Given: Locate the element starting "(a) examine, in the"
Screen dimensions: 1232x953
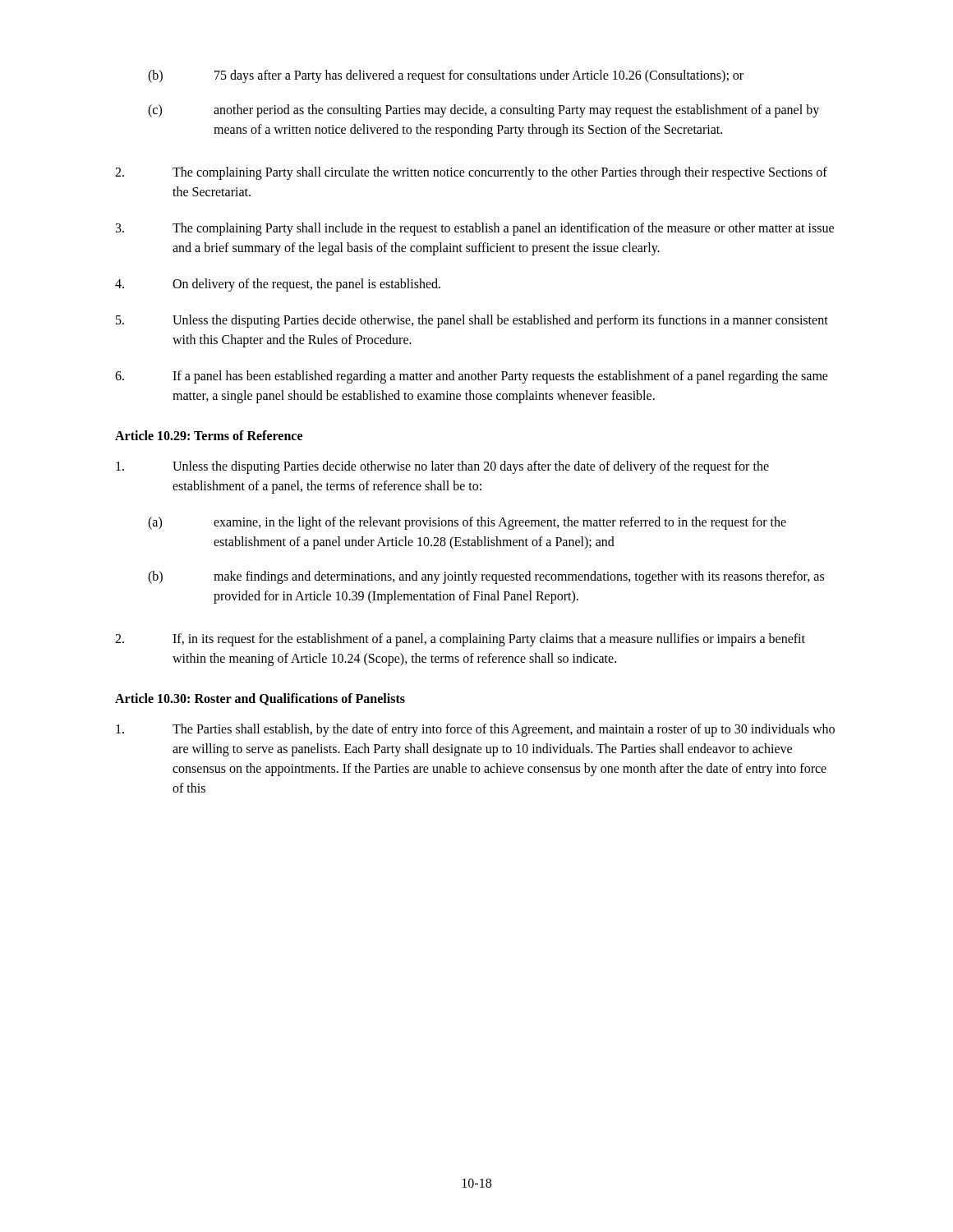Looking at the screenshot, I should click(x=476, y=532).
